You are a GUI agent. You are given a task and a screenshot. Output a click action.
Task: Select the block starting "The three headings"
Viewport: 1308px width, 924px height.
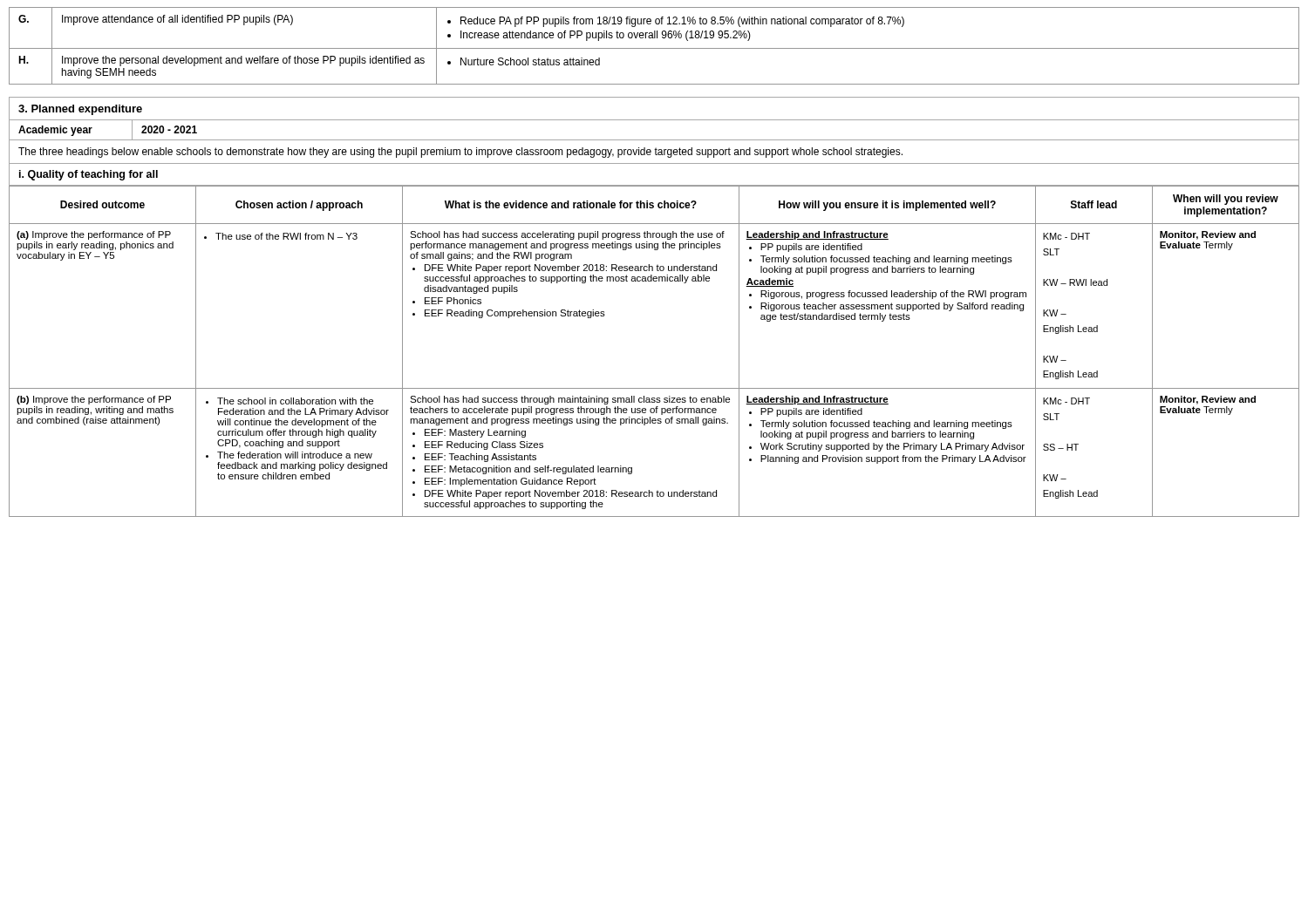tap(461, 152)
